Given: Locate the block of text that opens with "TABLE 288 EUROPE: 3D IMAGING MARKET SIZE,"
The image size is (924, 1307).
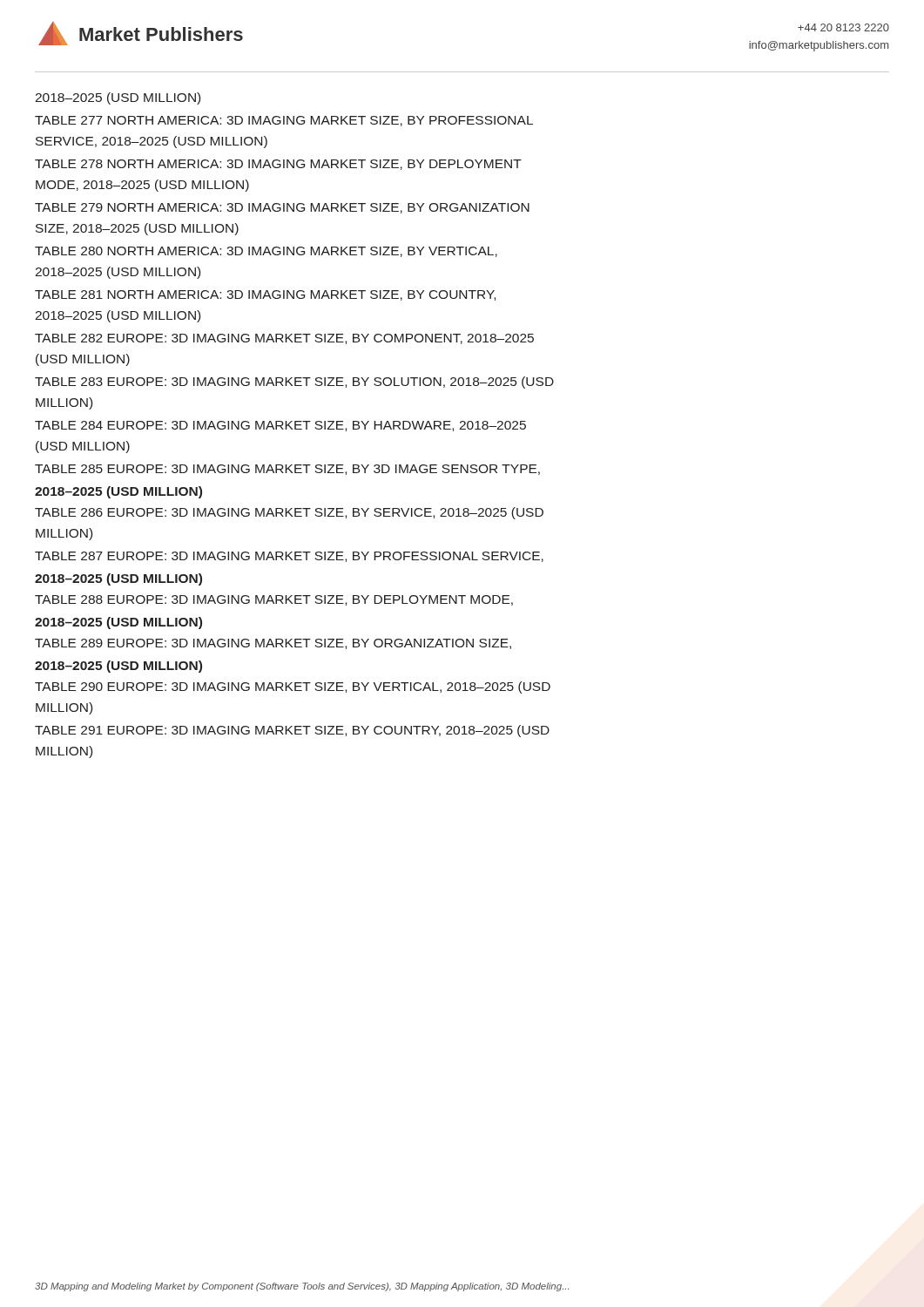Looking at the screenshot, I should coord(427,600).
